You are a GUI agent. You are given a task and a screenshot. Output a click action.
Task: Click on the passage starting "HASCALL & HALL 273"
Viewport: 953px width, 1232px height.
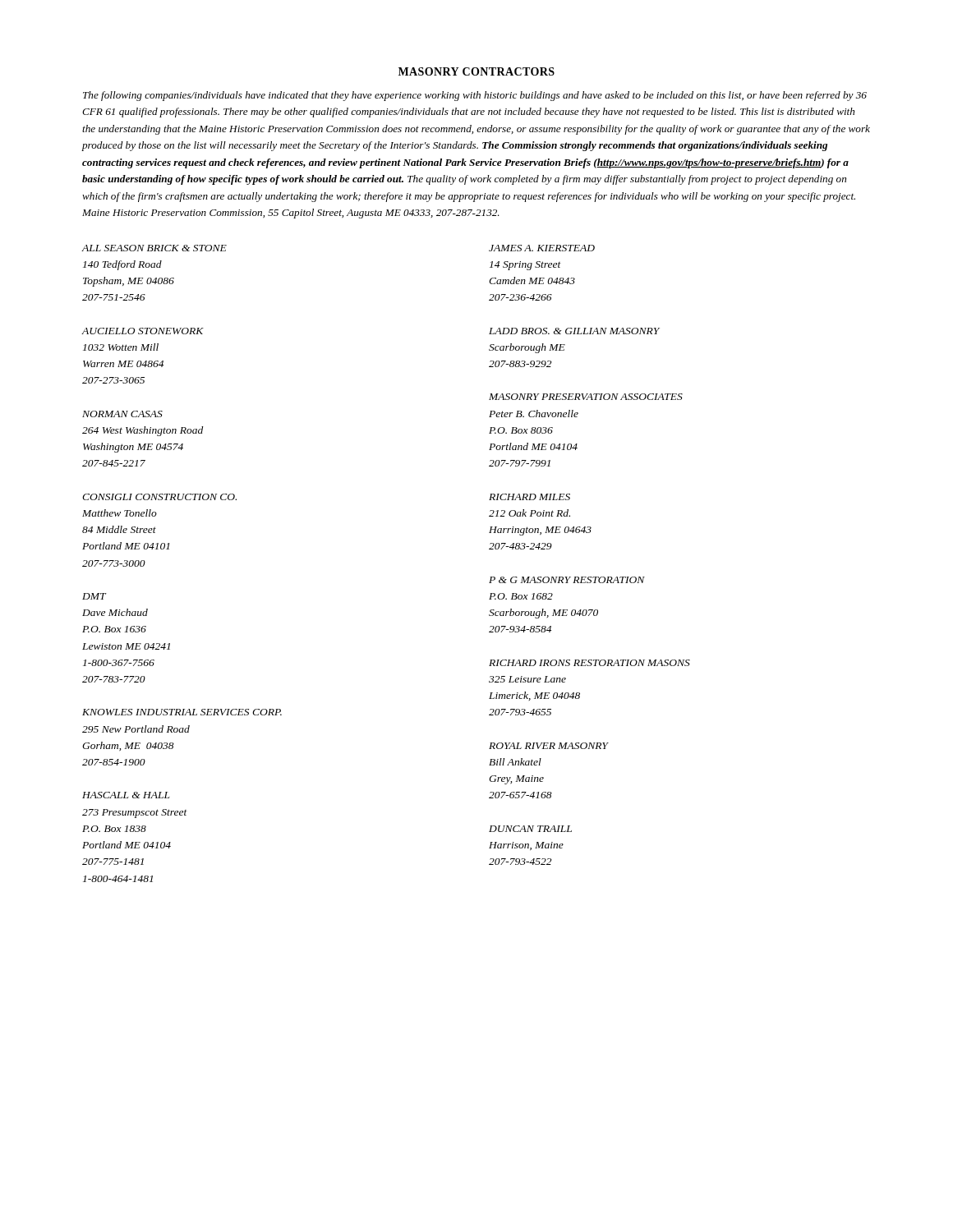tap(134, 837)
